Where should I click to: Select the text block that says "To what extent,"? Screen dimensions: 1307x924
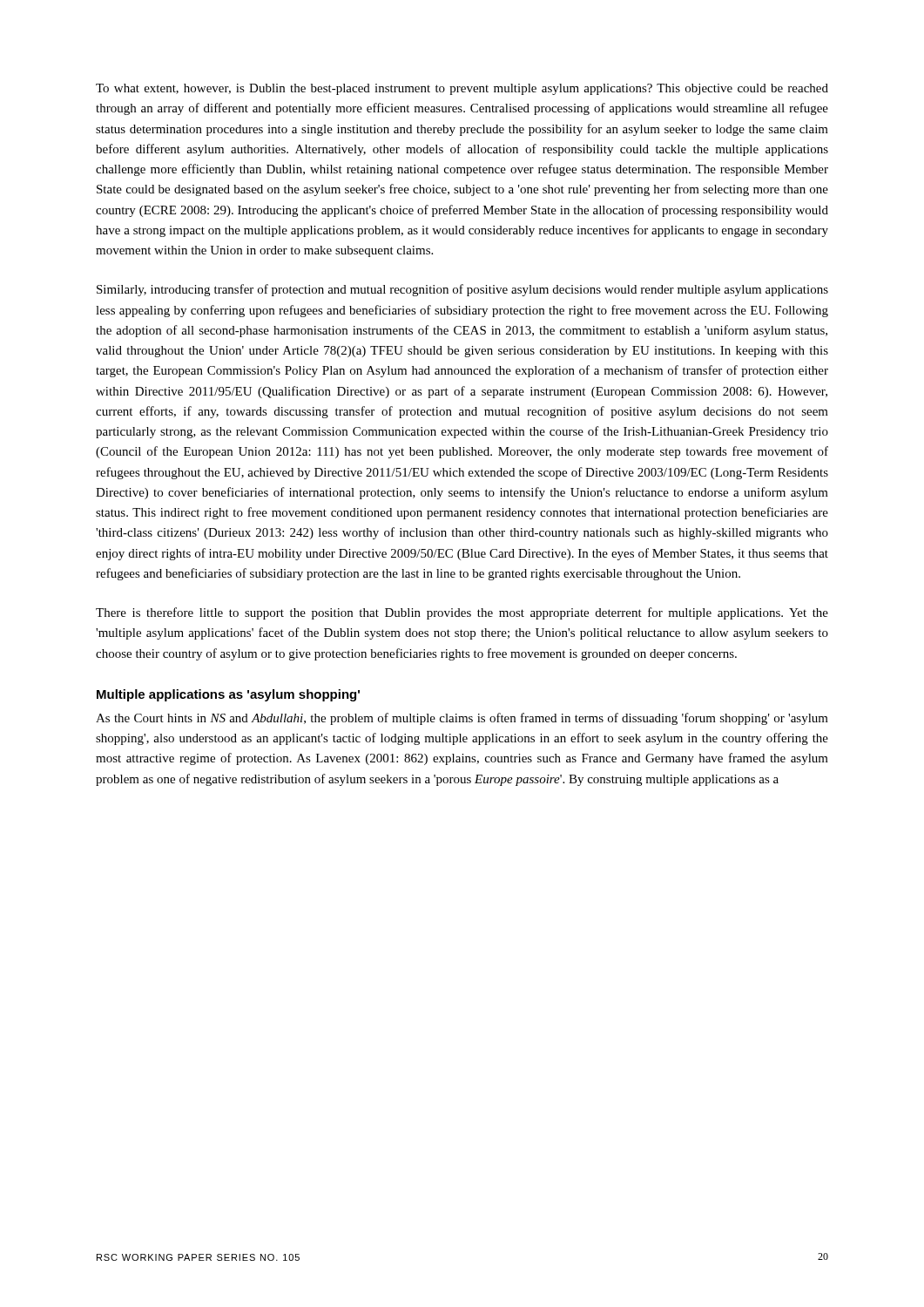click(x=462, y=169)
